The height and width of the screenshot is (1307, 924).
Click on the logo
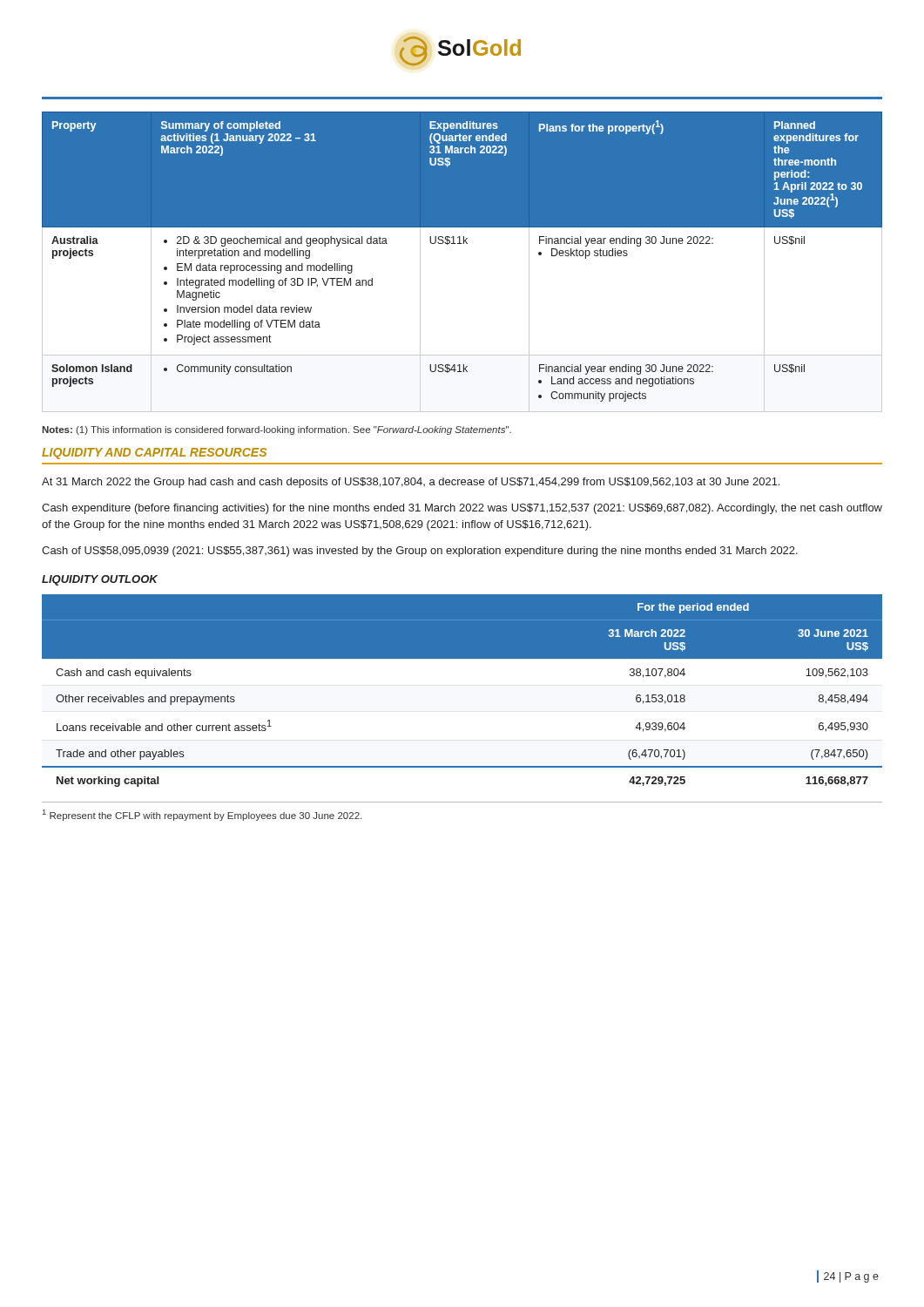(x=462, y=48)
